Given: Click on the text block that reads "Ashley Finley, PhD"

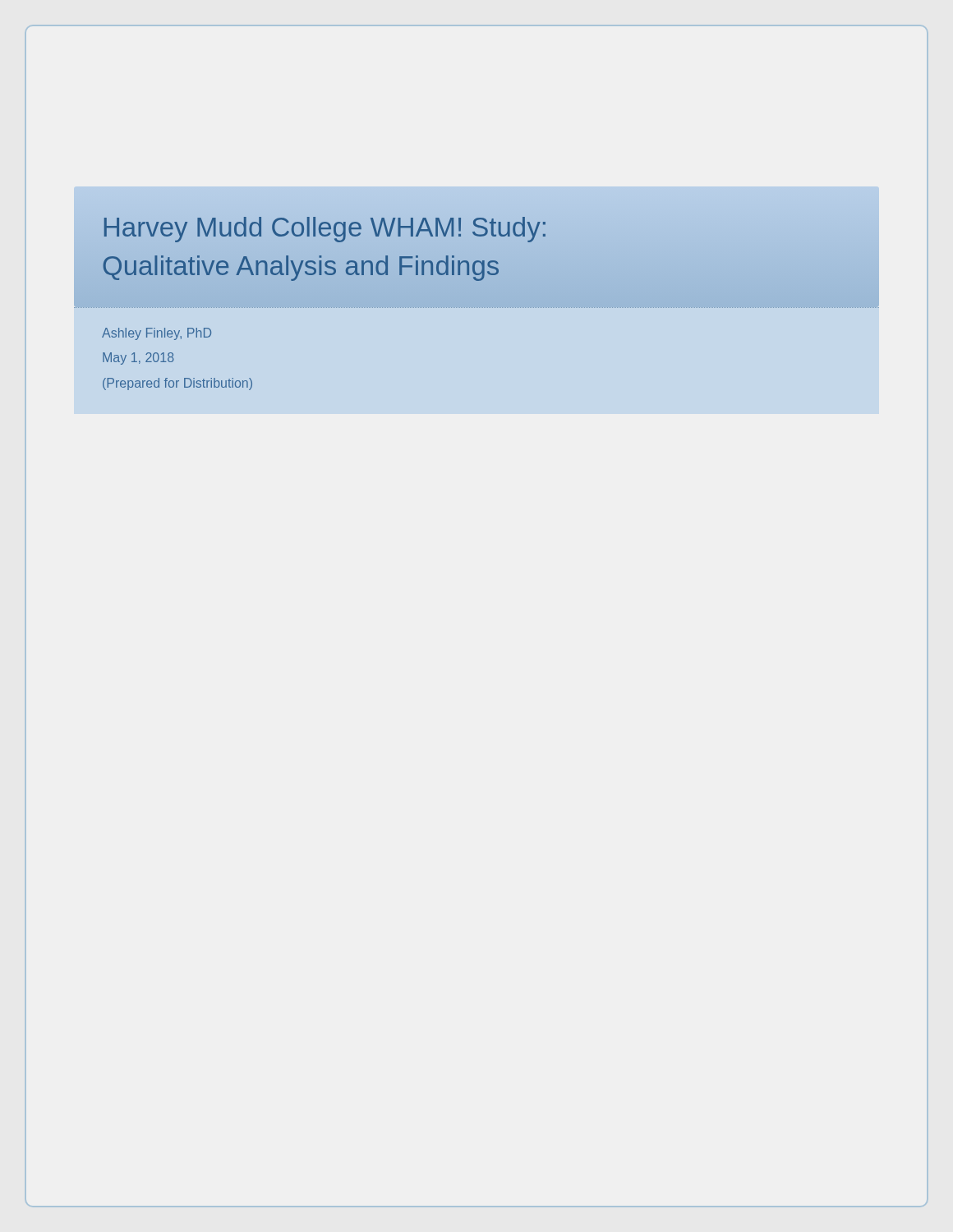Looking at the screenshot, I should coord(177,358).
